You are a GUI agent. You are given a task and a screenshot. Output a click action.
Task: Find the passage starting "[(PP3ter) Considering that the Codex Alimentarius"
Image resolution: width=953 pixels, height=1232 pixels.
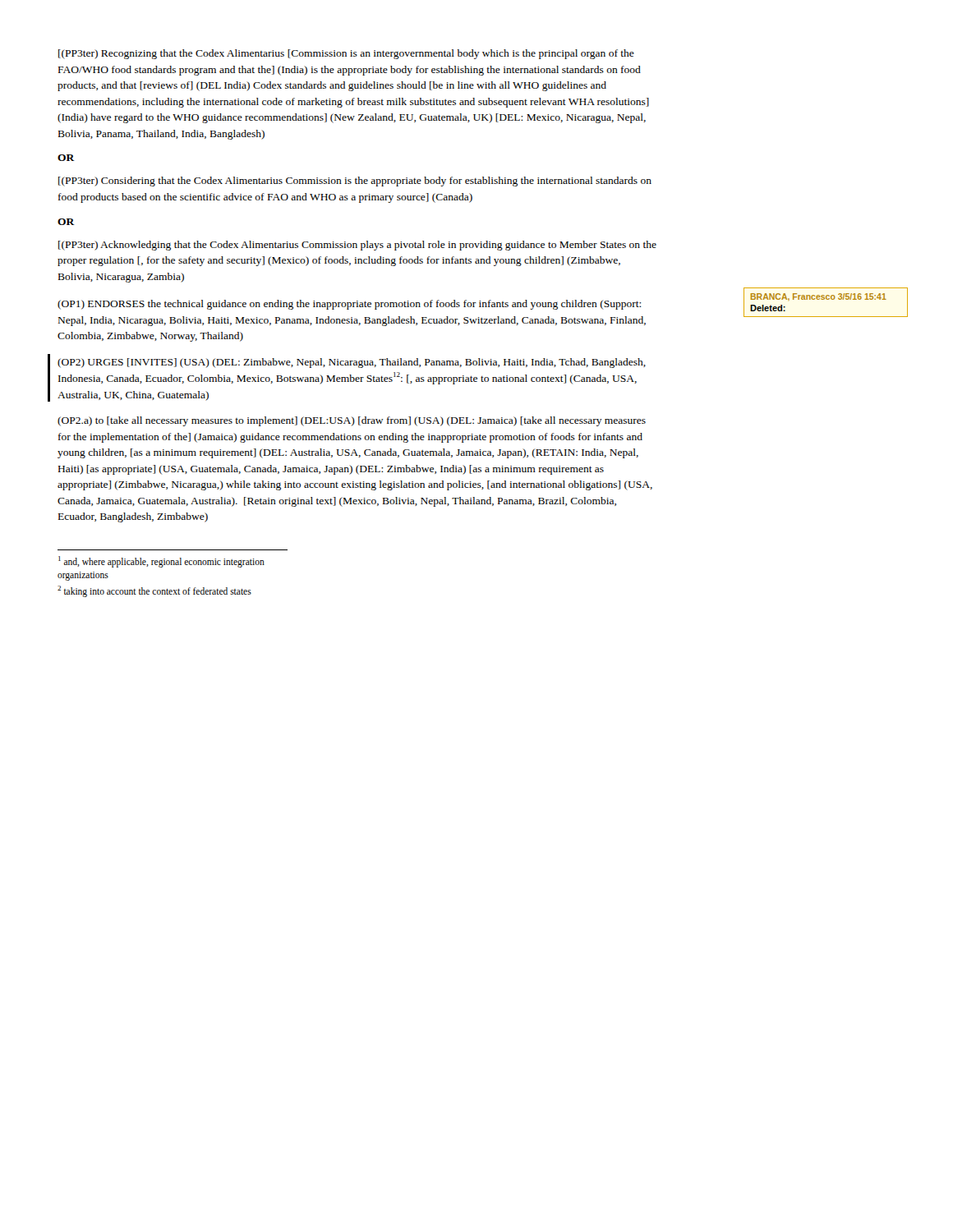(x=357, y=189)
